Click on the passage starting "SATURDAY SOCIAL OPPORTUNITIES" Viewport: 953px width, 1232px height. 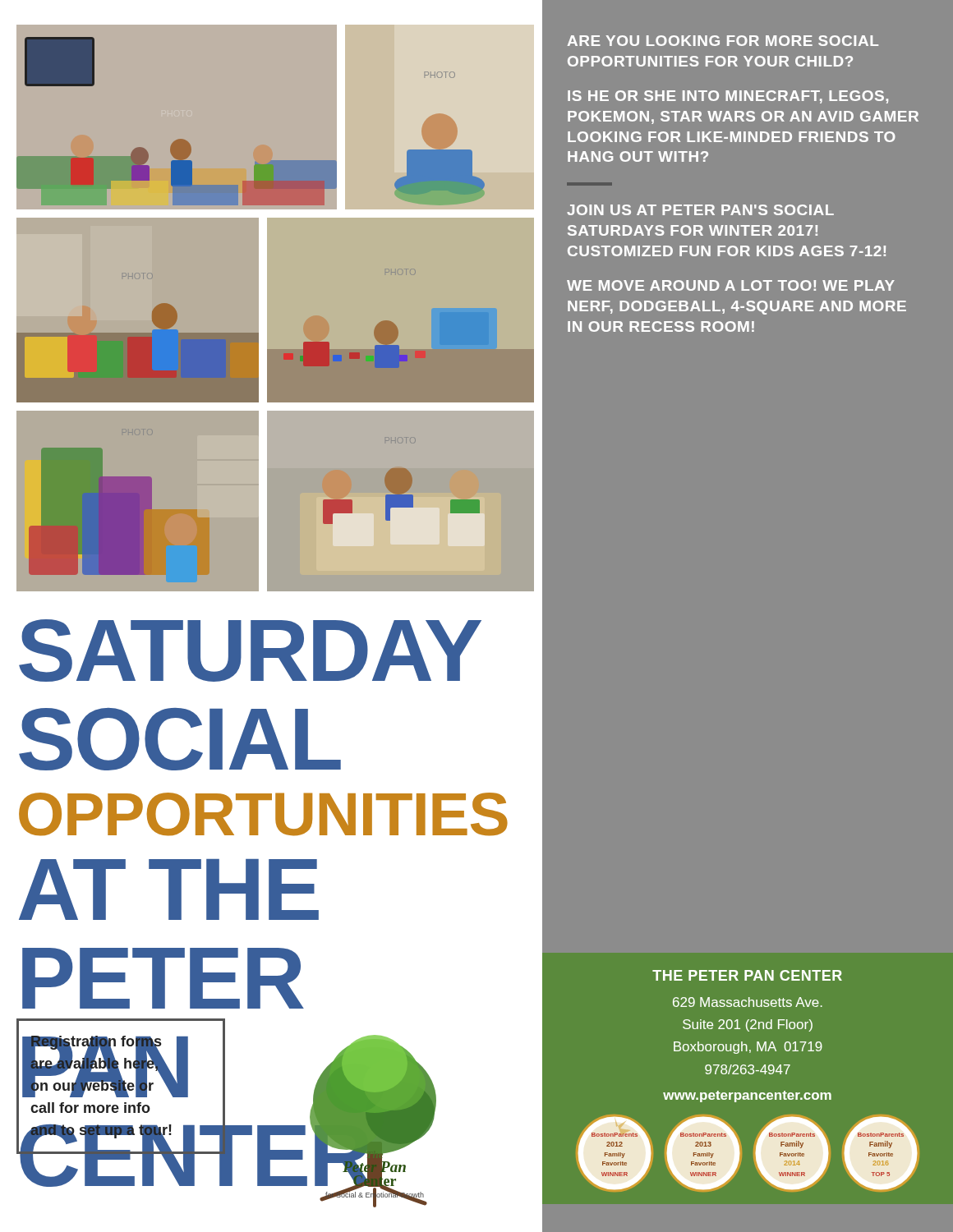(x=275, y=903)
